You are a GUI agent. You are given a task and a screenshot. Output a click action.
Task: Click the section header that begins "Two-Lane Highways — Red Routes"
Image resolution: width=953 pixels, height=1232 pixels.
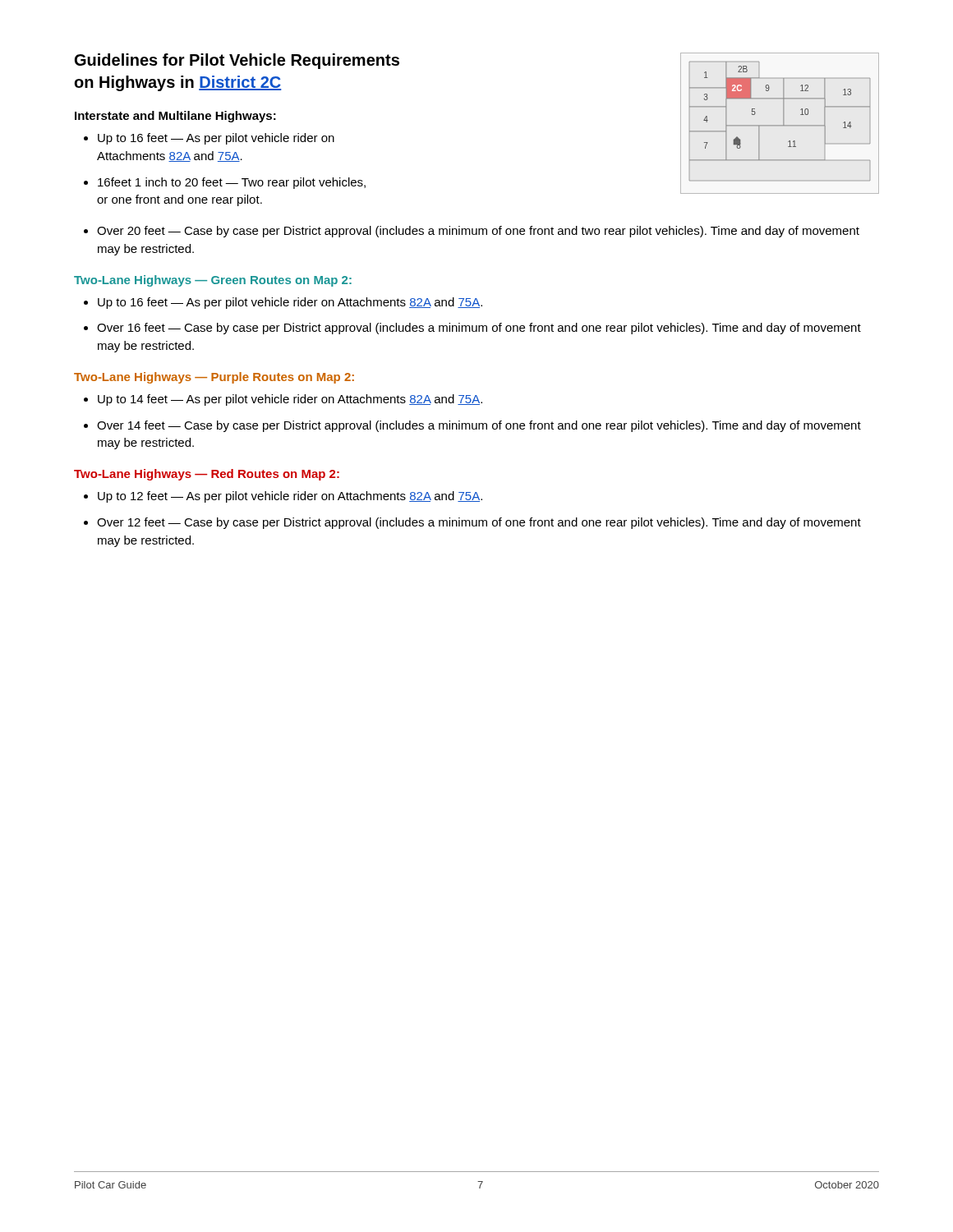pyautogui.click(x=207, y=475)
